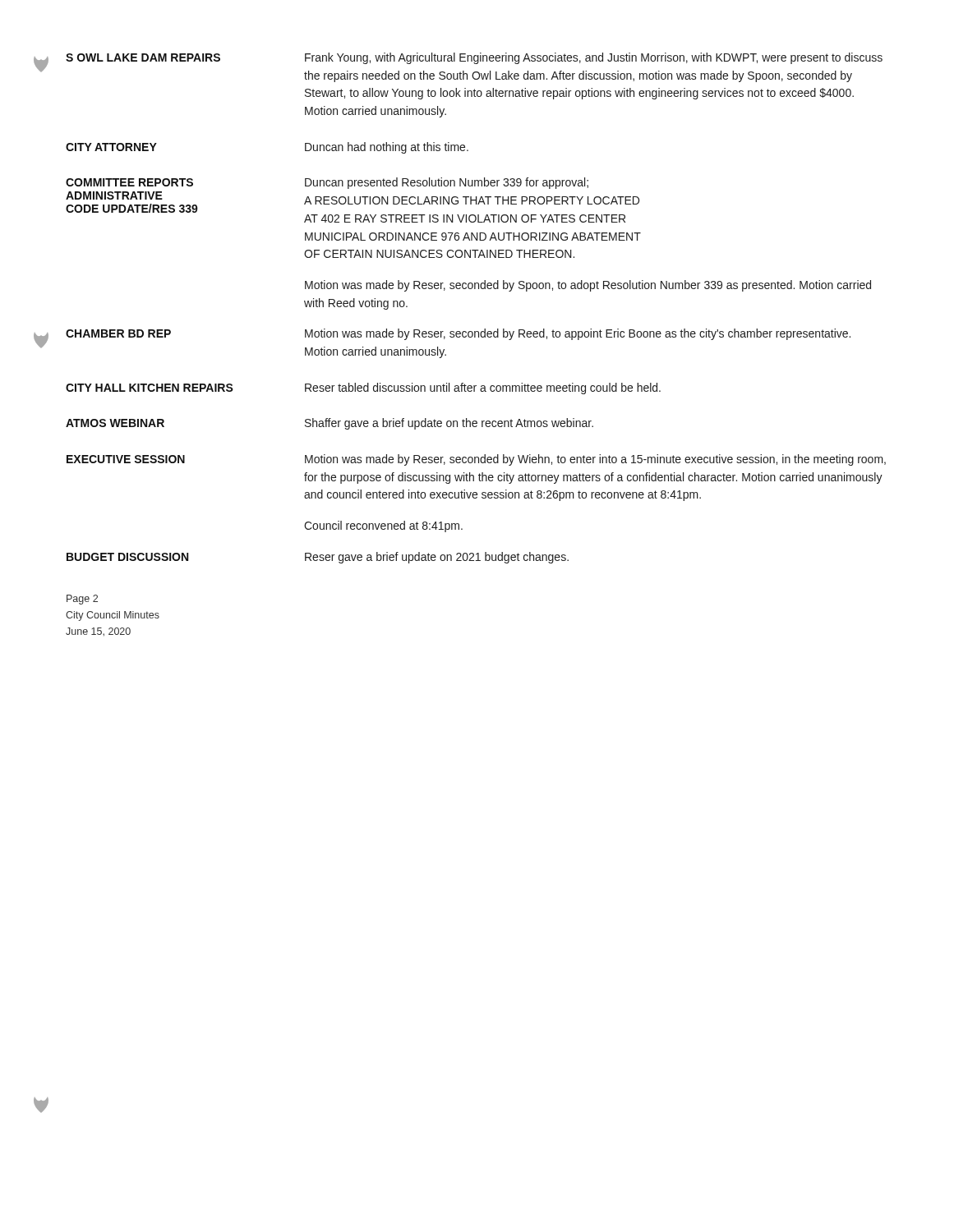Locate the section header that says "S OWL LAKE"
The width and height of the screenshot is (954, 1232).
(143, 57)
